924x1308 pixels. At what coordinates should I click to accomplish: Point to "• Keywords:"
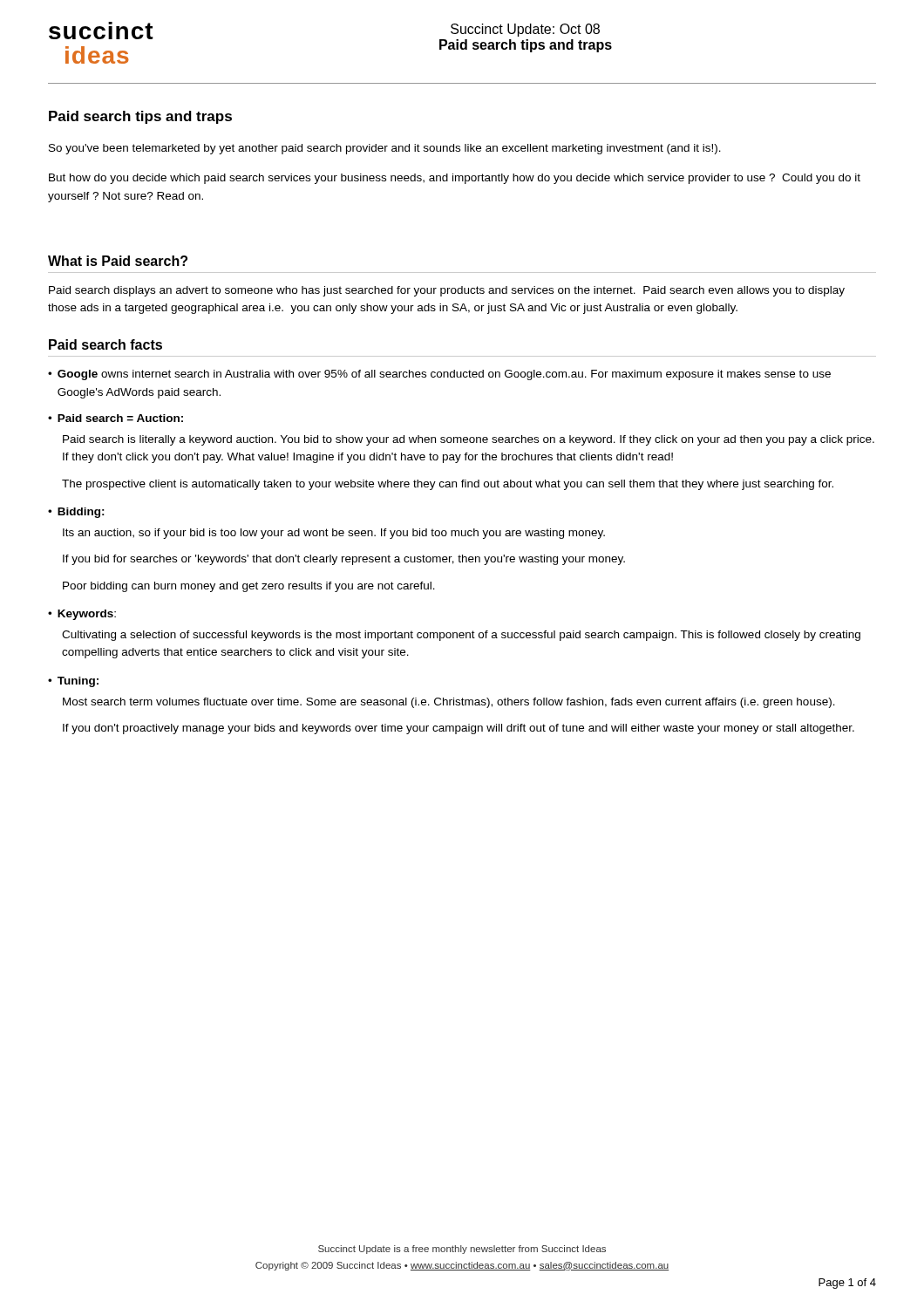click(x=82, y=614)
